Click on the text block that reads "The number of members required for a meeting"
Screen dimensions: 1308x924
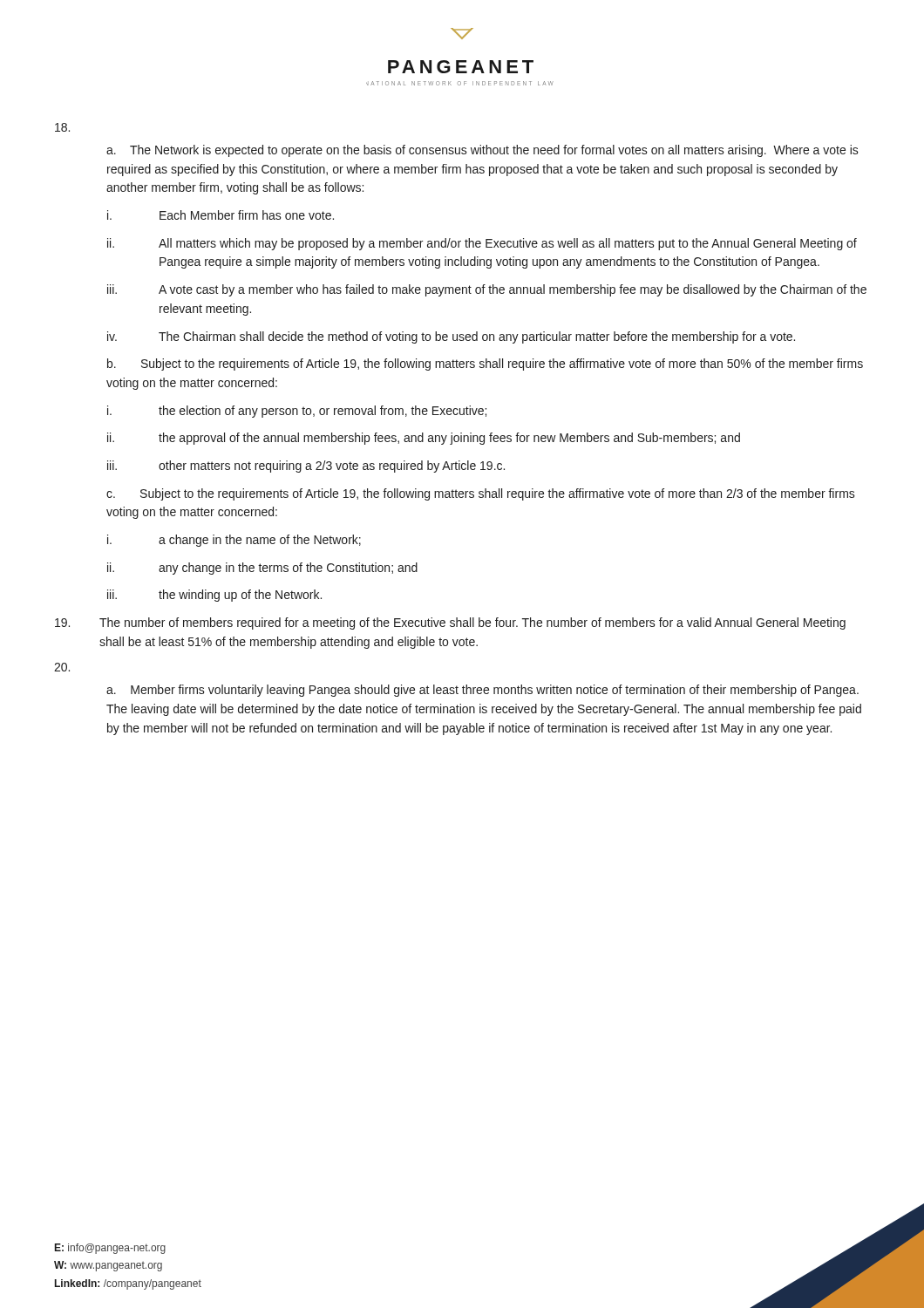(462, 633)
